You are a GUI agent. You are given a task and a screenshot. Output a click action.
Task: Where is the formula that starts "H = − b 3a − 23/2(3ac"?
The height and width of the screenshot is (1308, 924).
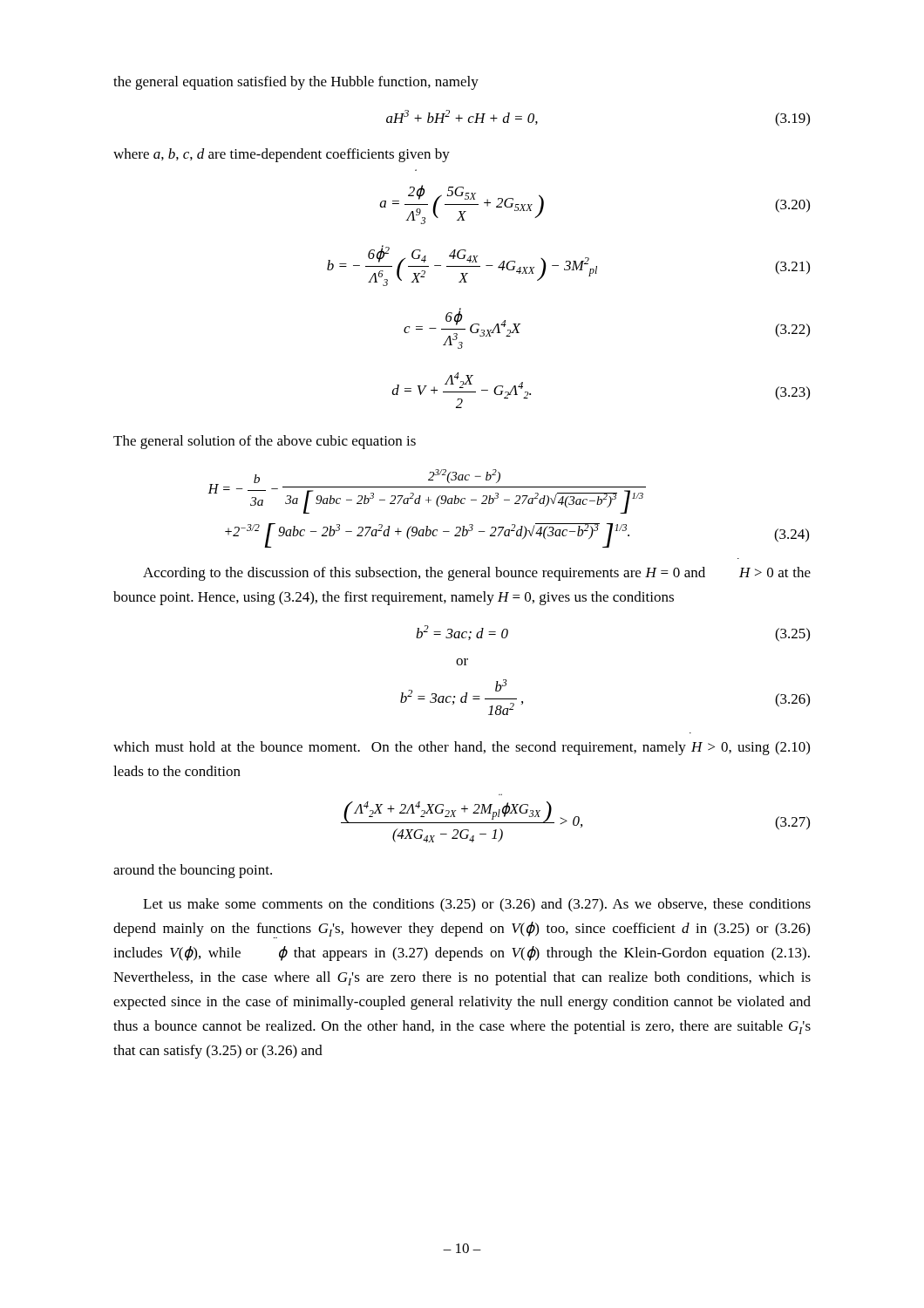click(462, 507)
